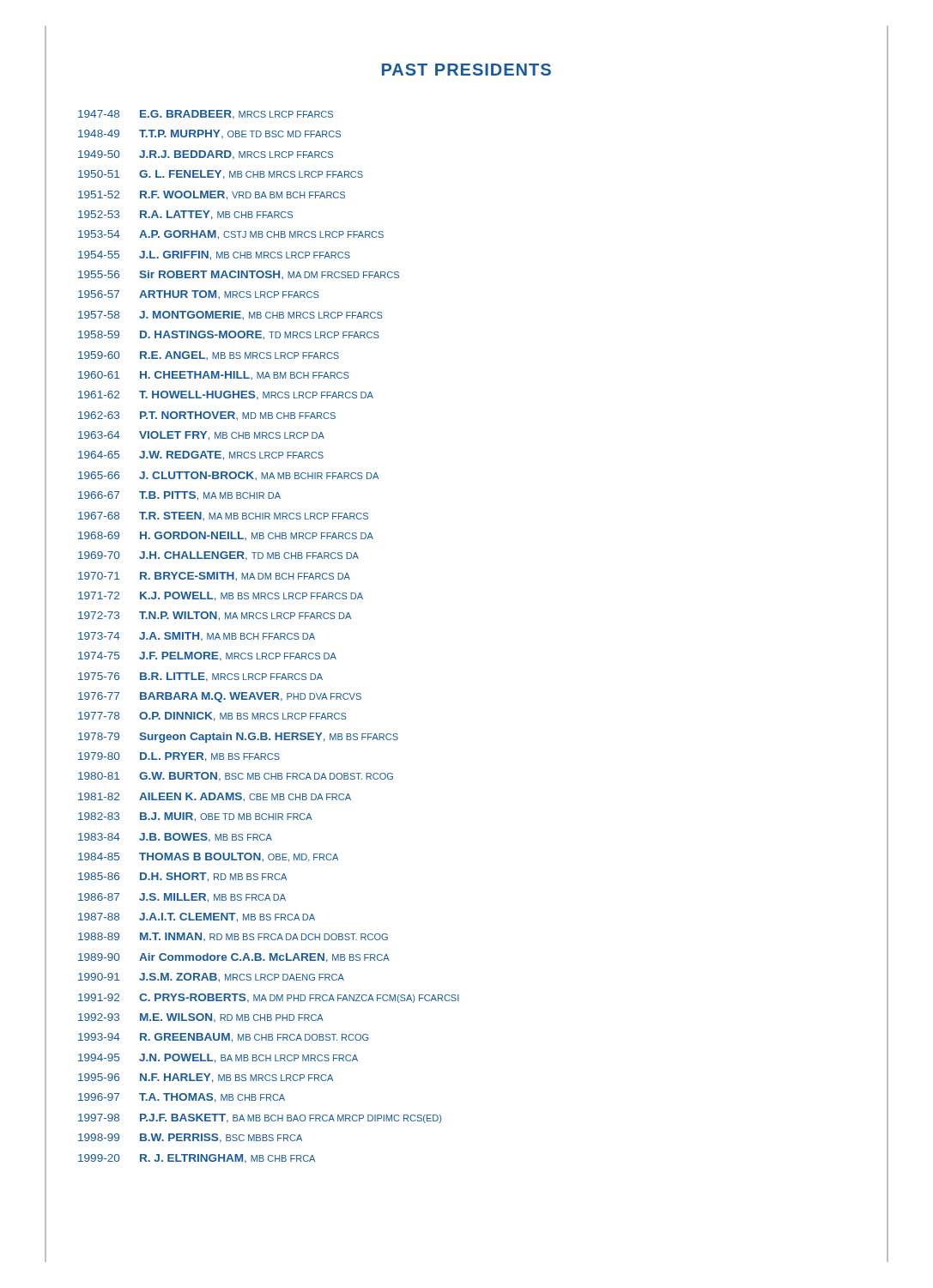Click the passage that begins "1991-92C. PRYS-ROBERTS, MA"
The height and width of the screenshot is (1288, 933).
click(x=268, y=997)
